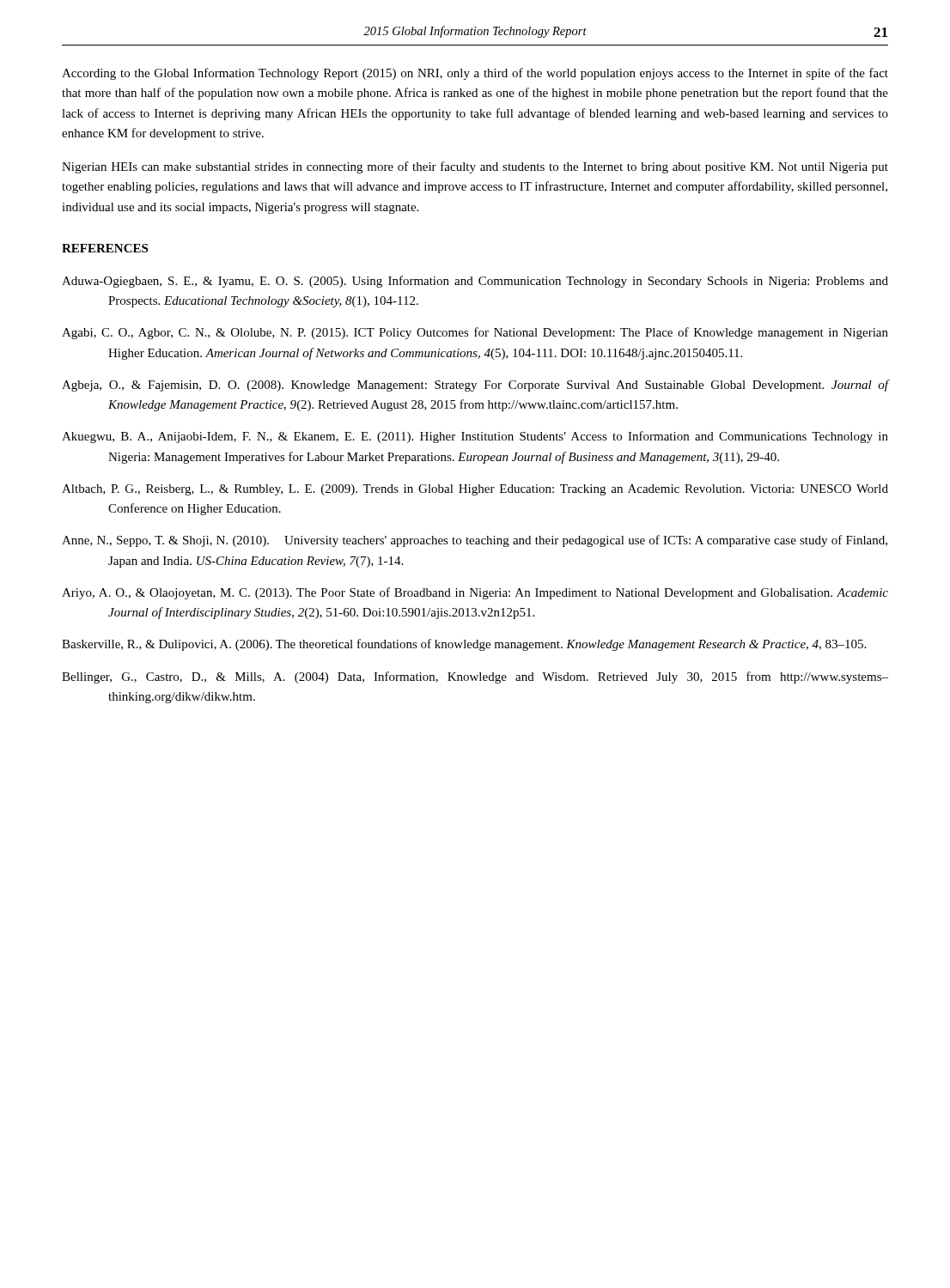
Task: Point to the block beginning "Nigerian HEIs can make substantial strides in"
Action: pos(475,187)
